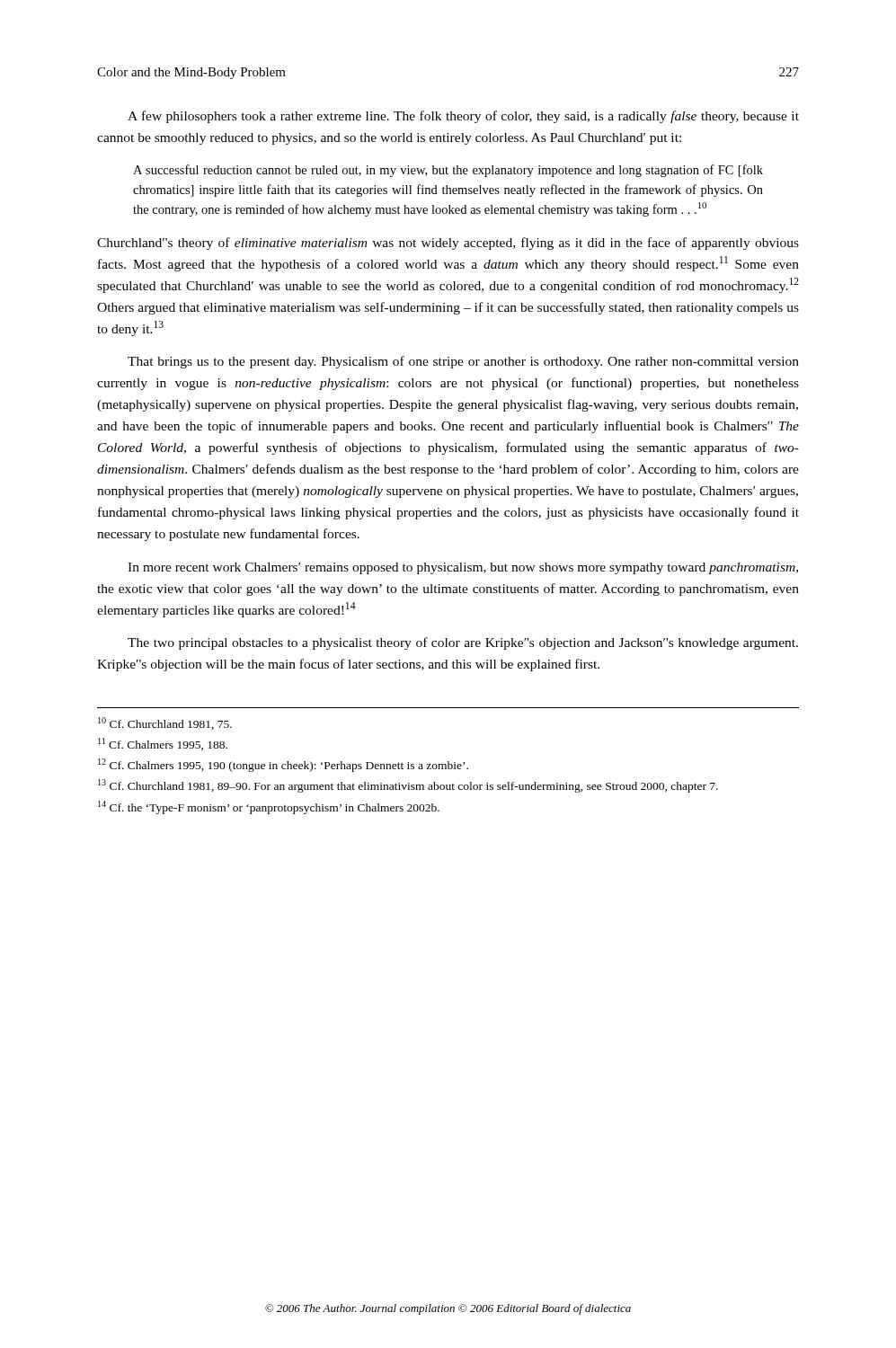Find the region starting "A few philosophers took a rather extreme"
The height and width of the screenshot is (1348, 896).
click(x=448, y=127)
